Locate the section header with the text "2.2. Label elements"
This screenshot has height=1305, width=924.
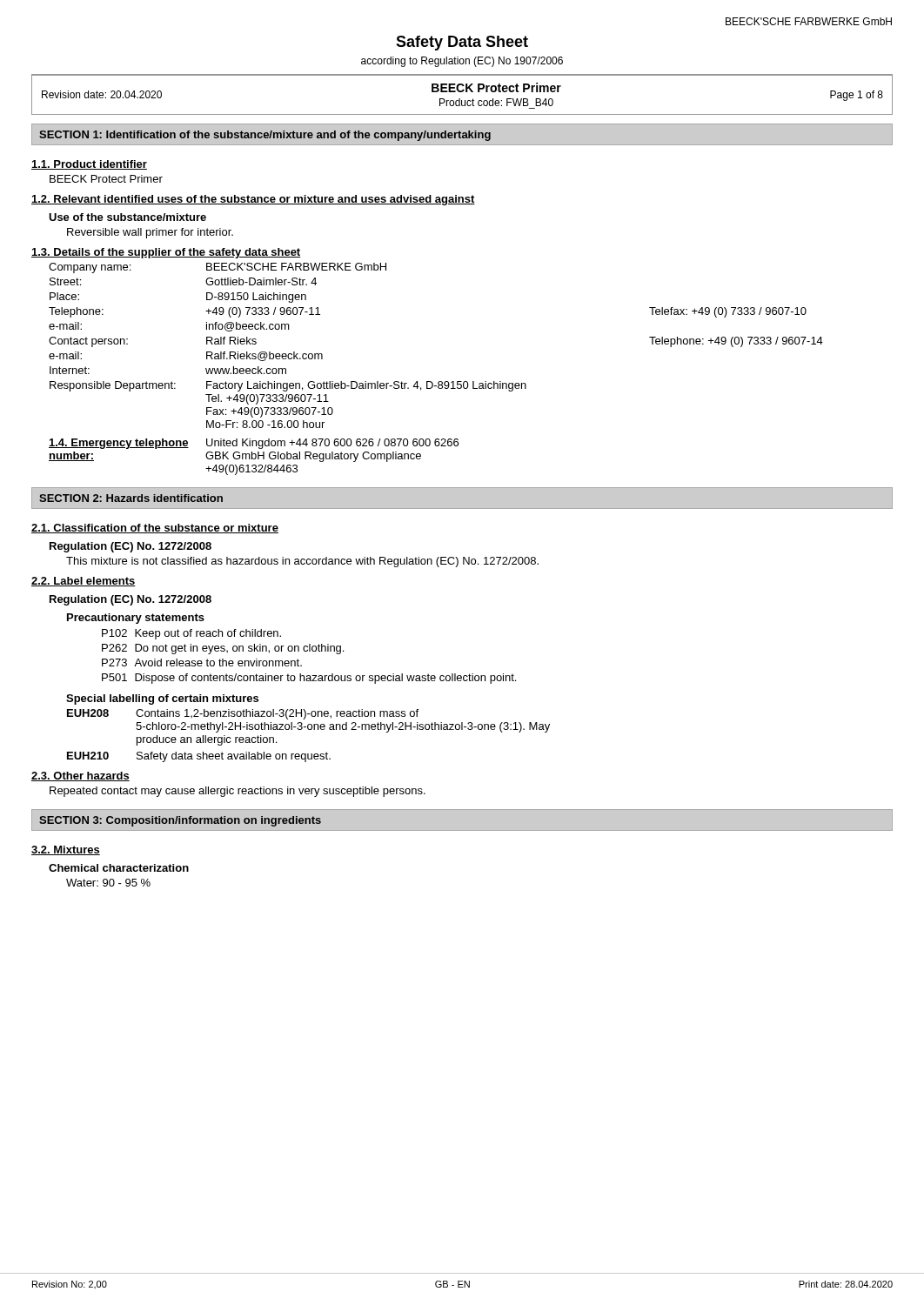pyautogui.click(x=83, y=581)
